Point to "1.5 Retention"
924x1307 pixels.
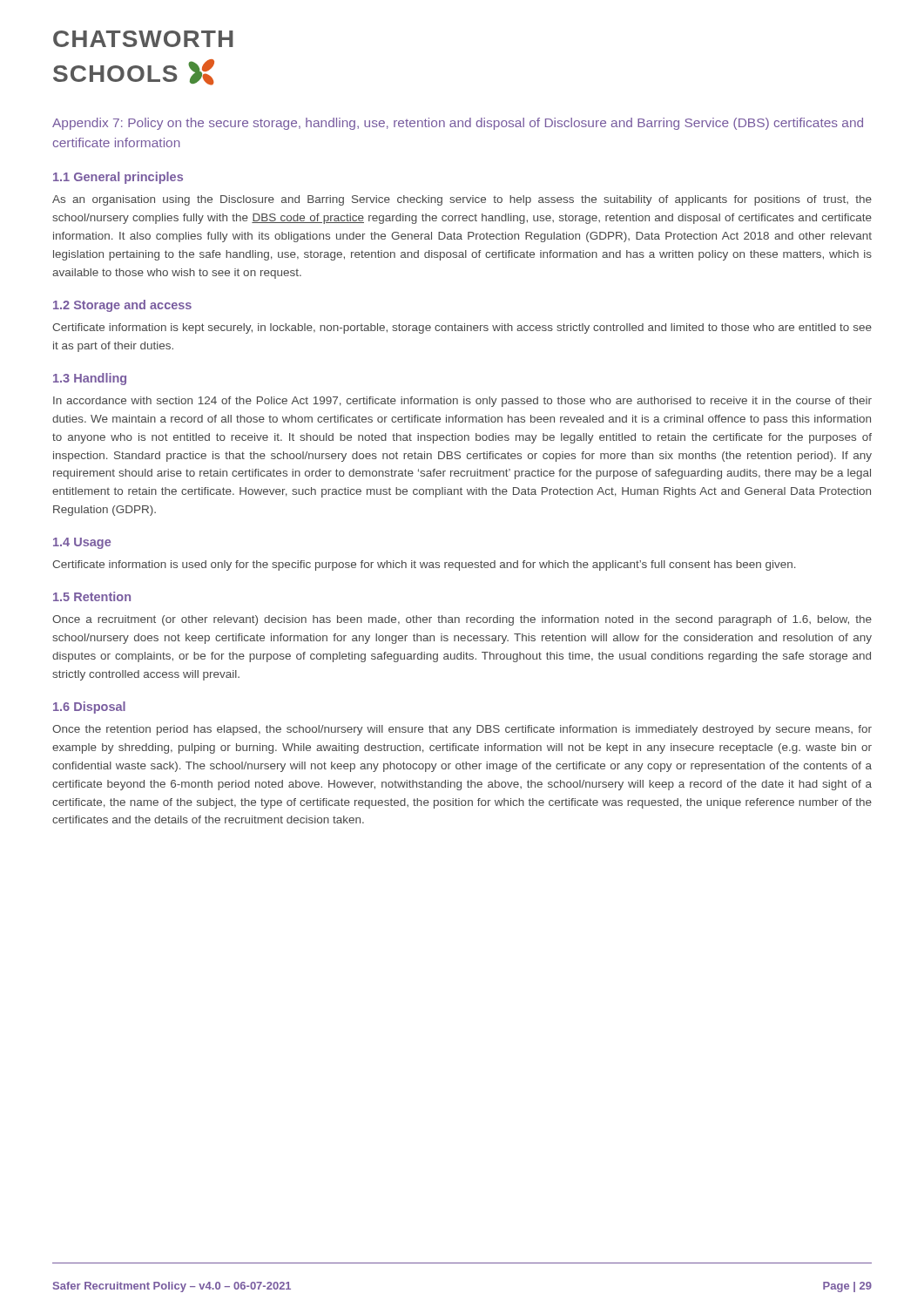(x=92, y=597)
